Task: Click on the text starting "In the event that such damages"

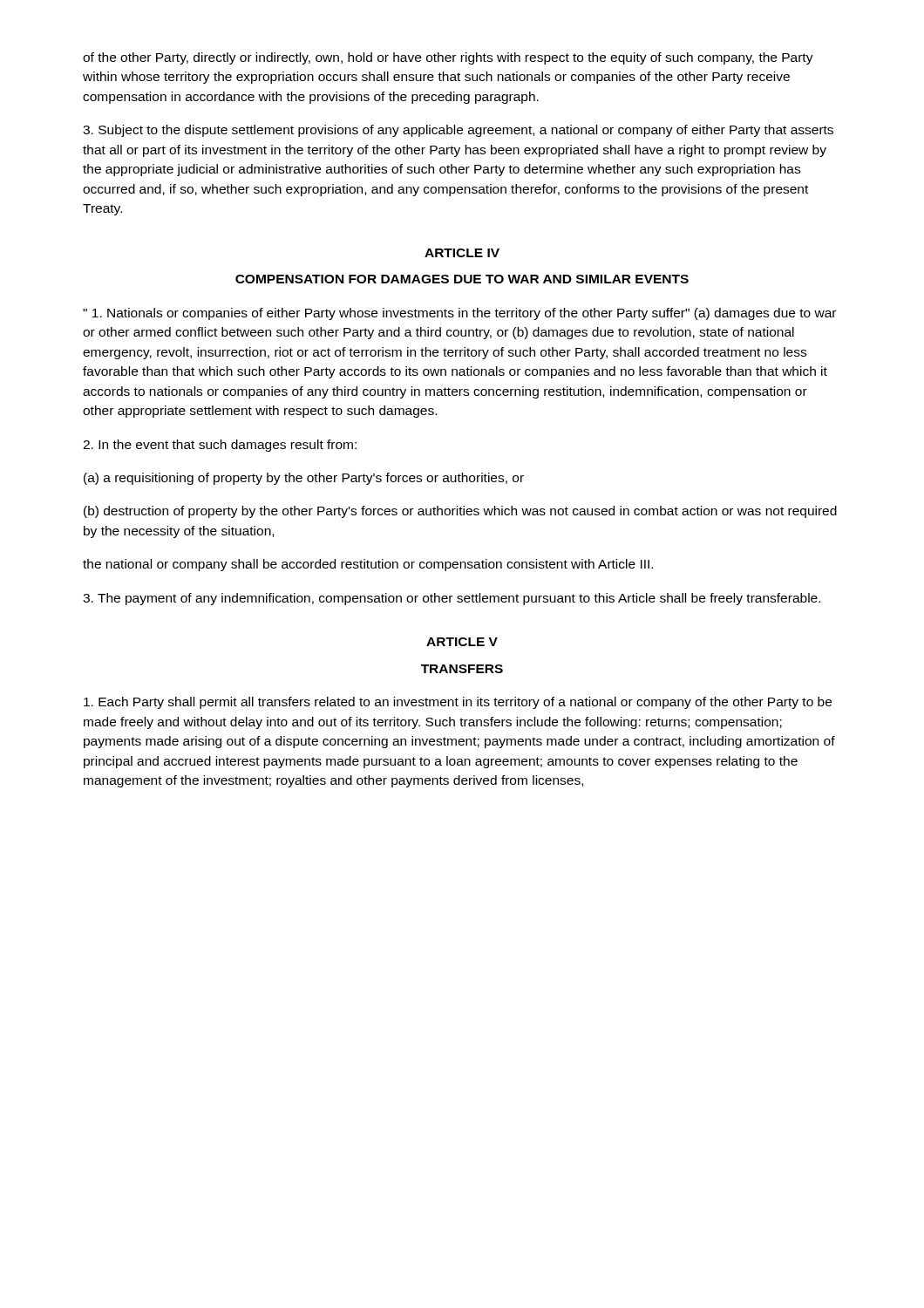Action: coord(220,444)
